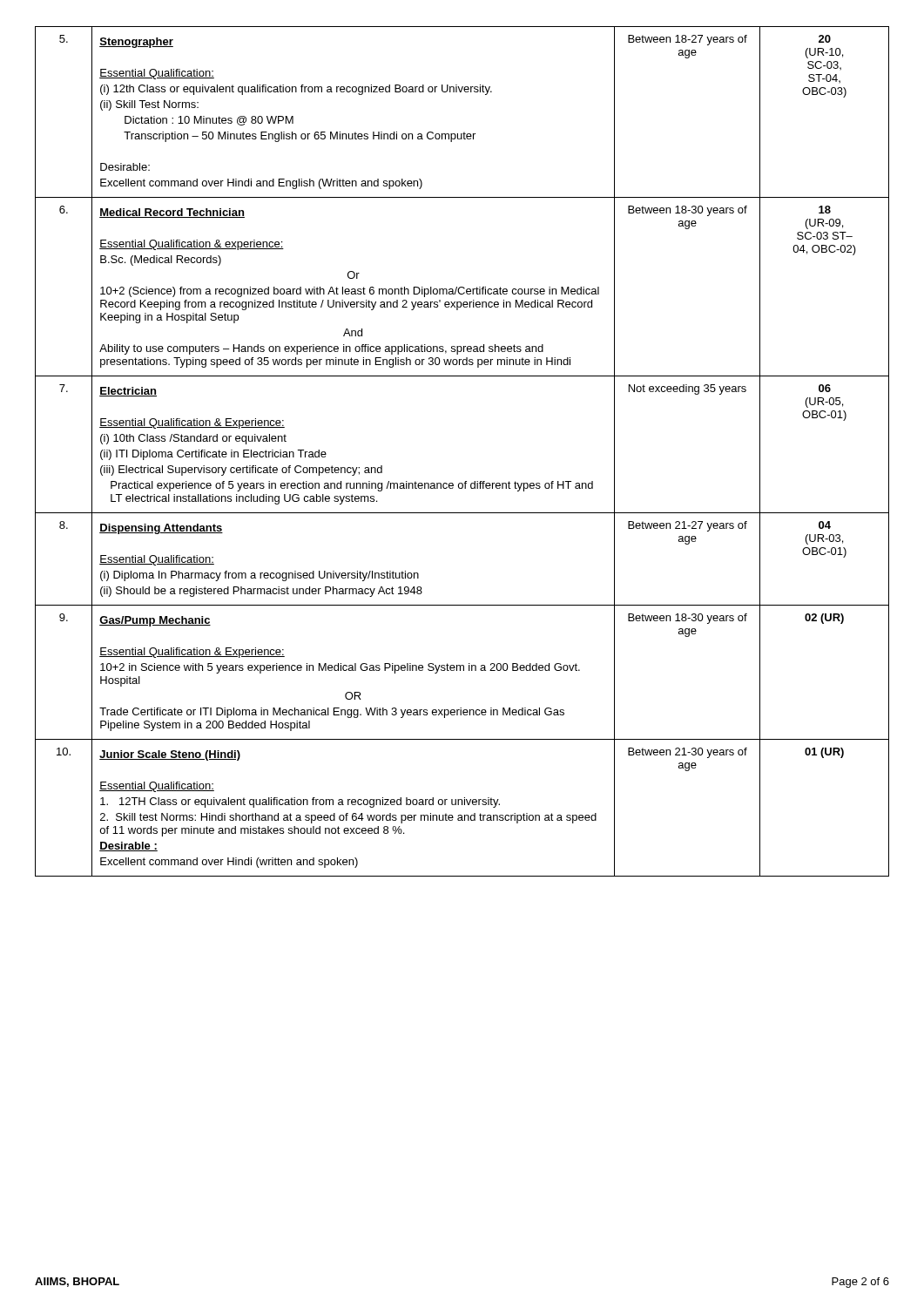Click on the table containing "Junior Scale Steno (Hindi) Essential"
This screenshot has height=1307, width=924.
tap(462, 451)
